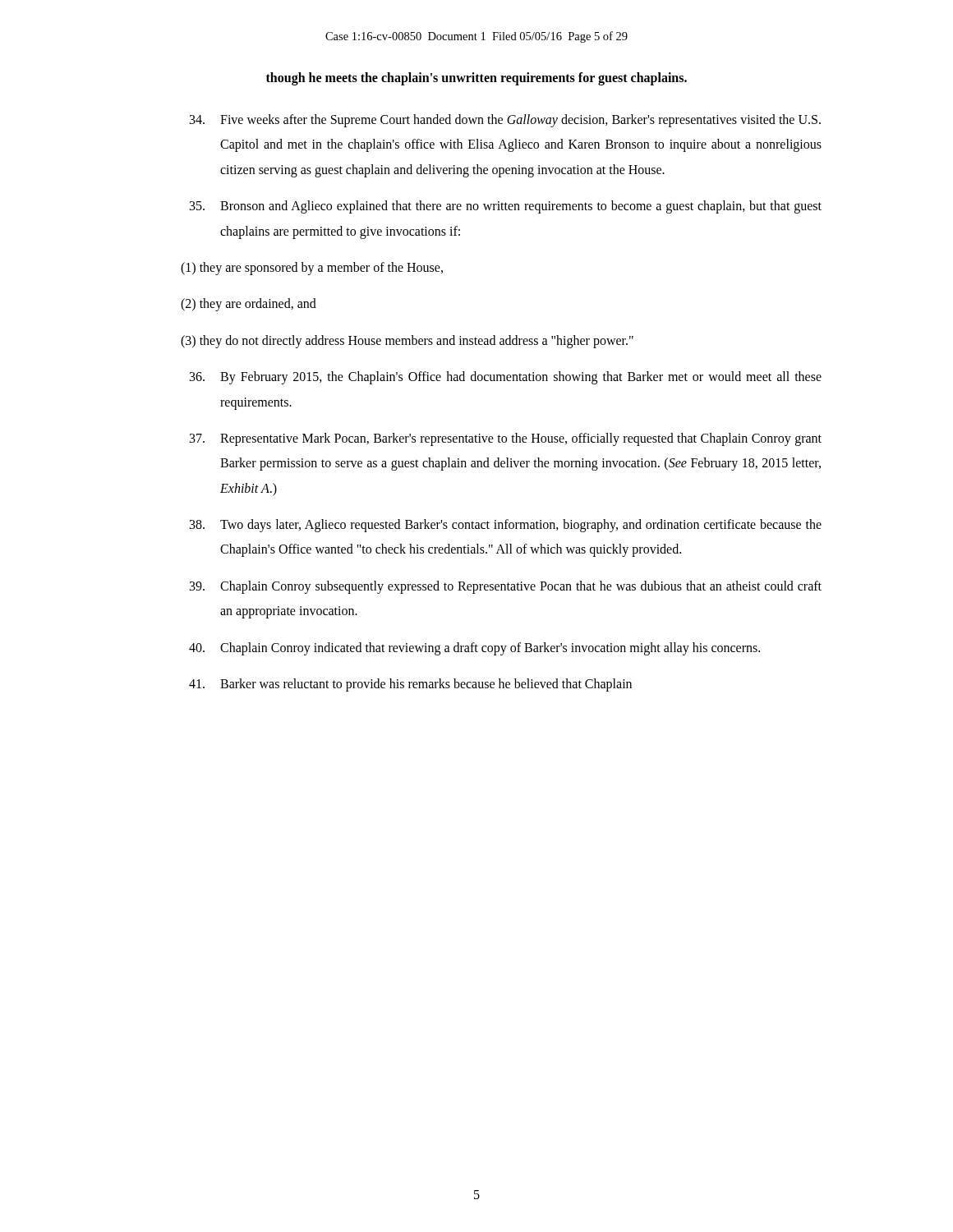Viewport: 953px width, 1232px height.
Task: Click on the passage starting "Five weeks after the"
Action: click(476, 145)
